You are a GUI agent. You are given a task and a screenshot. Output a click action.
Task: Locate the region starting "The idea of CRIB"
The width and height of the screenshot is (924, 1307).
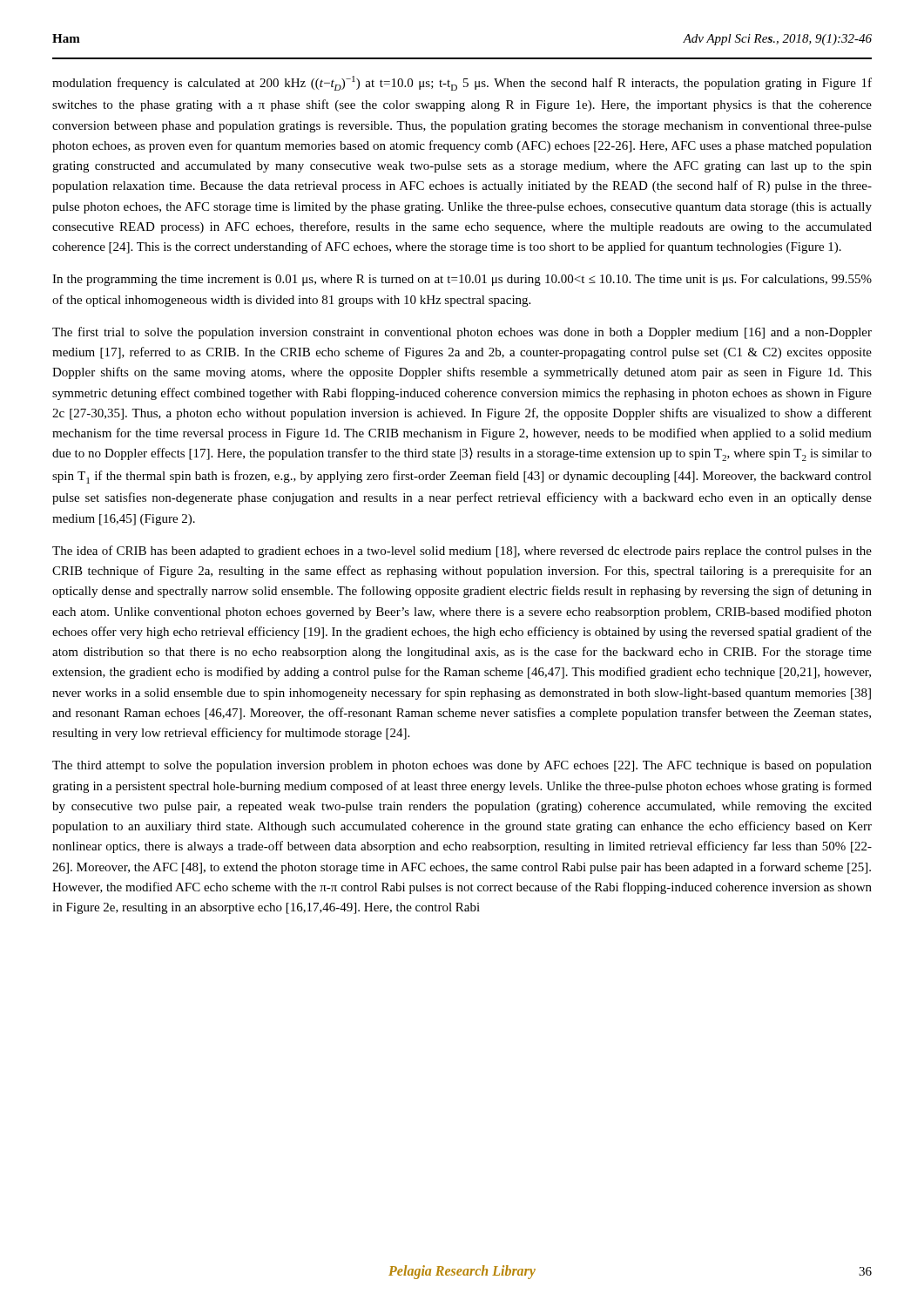coord(462,642)
